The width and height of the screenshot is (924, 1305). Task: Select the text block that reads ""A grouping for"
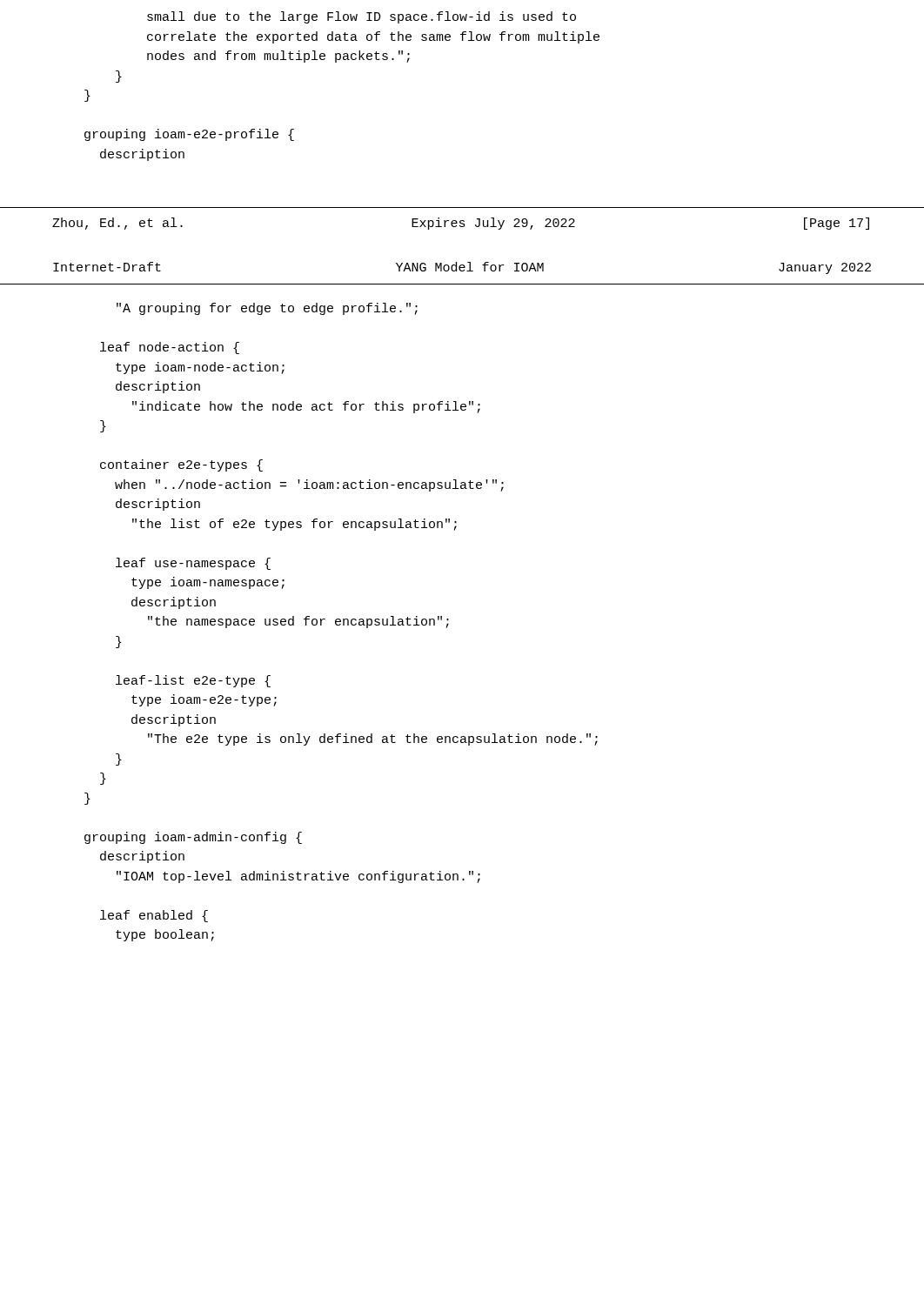click(267, 309)
